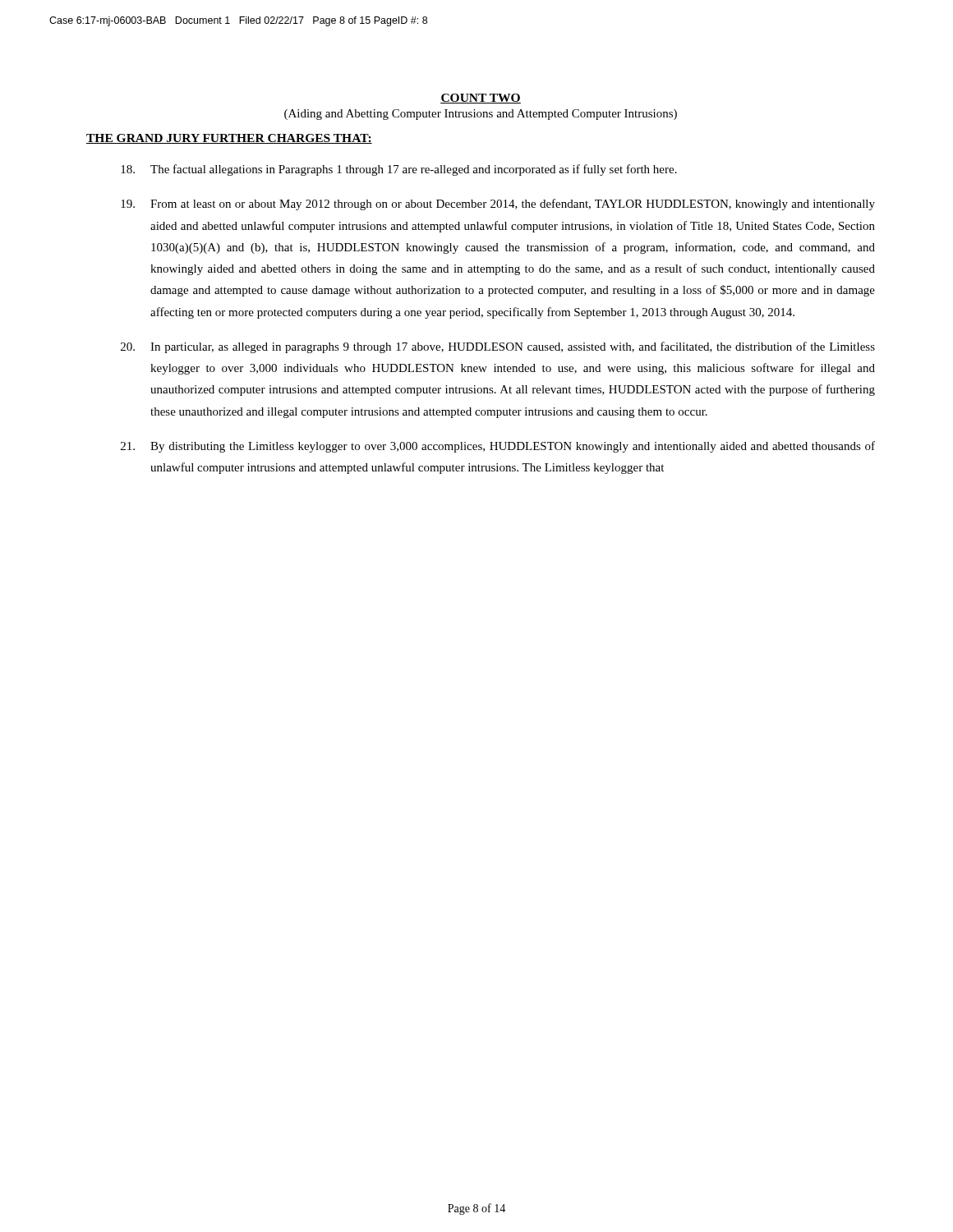Find the element starting "From at least"
This screenshot has height=1232, width=953.
(x=481, y=258)
